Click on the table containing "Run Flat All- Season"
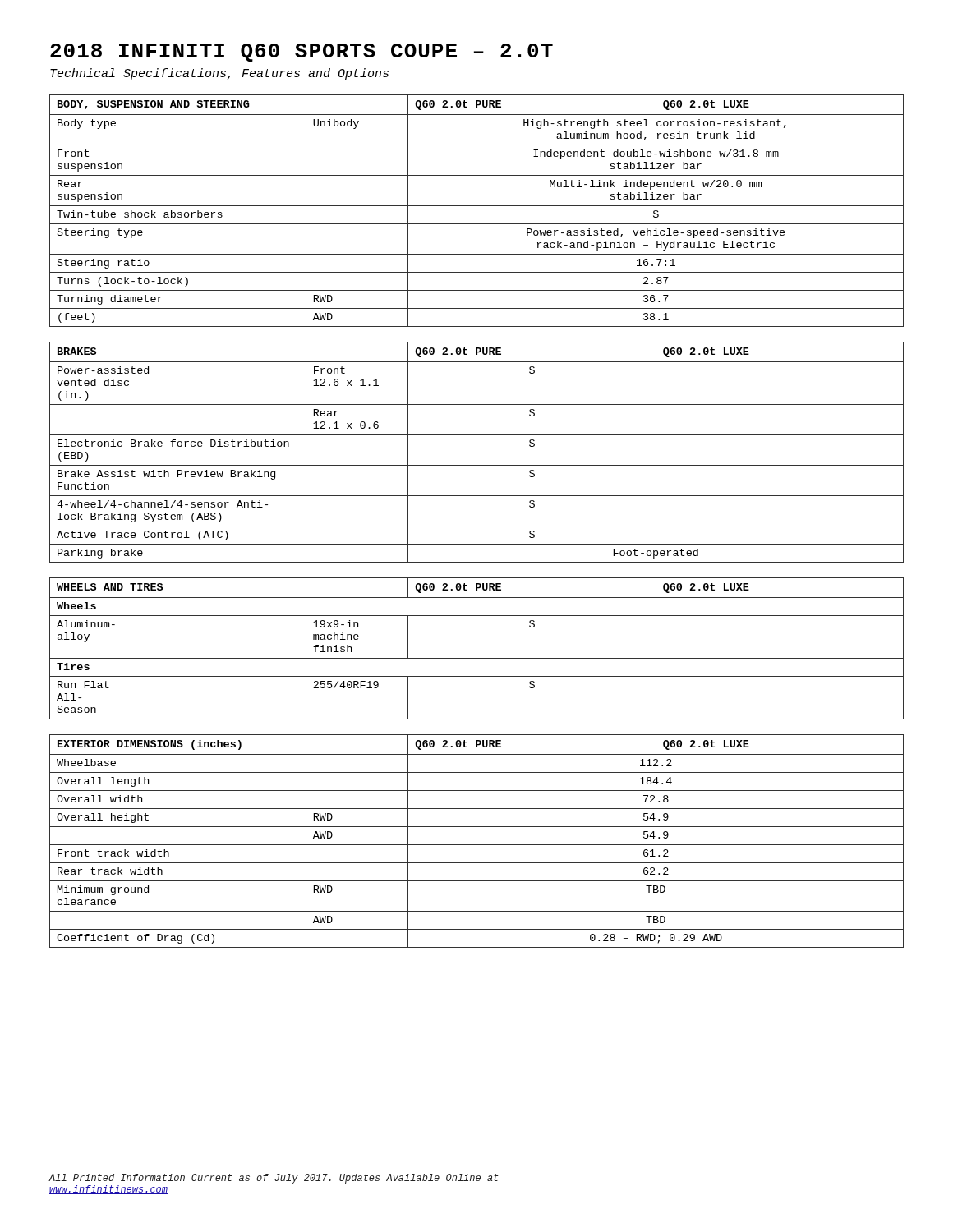 476,648
